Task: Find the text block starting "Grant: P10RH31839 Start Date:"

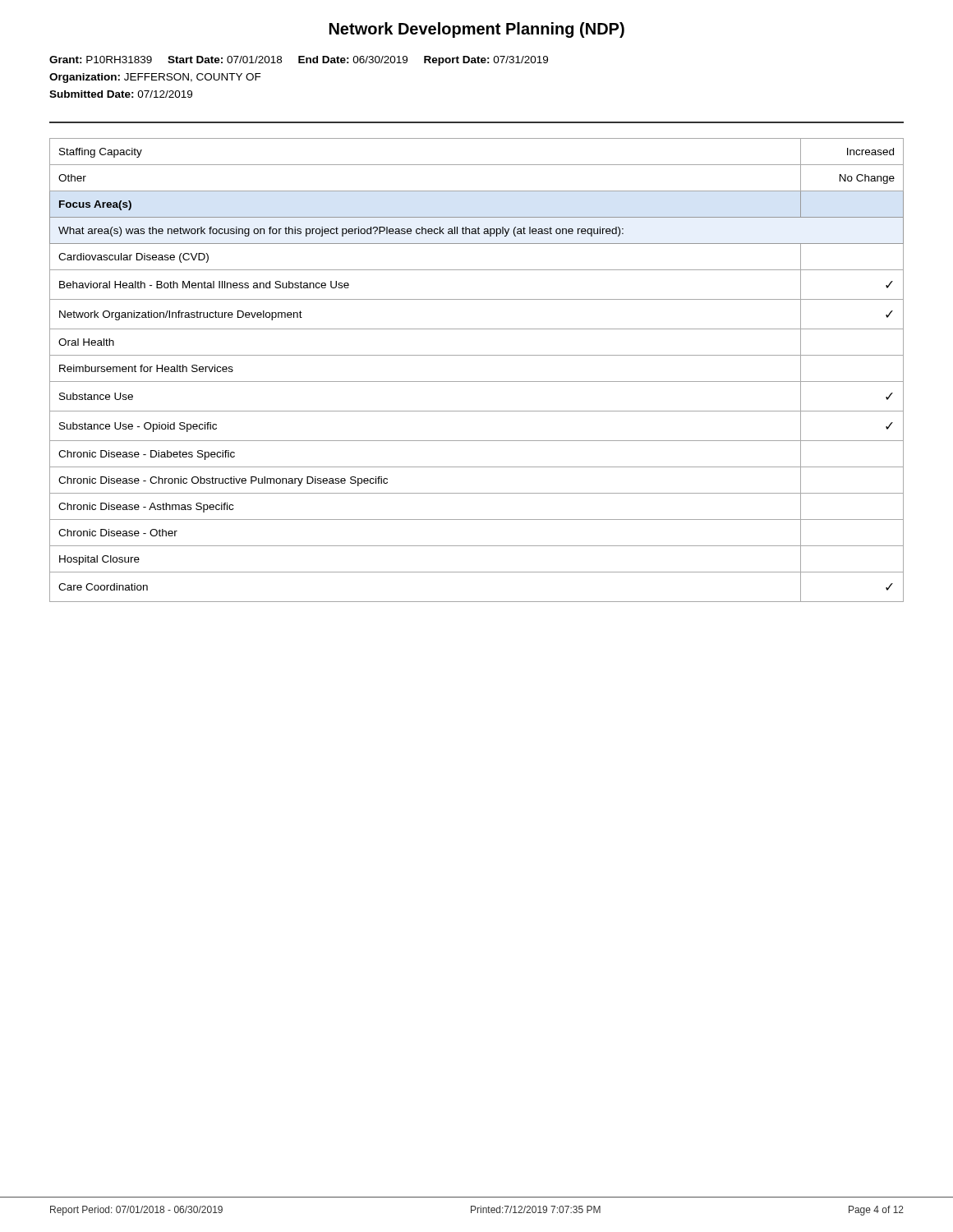Action: (299, 60)
